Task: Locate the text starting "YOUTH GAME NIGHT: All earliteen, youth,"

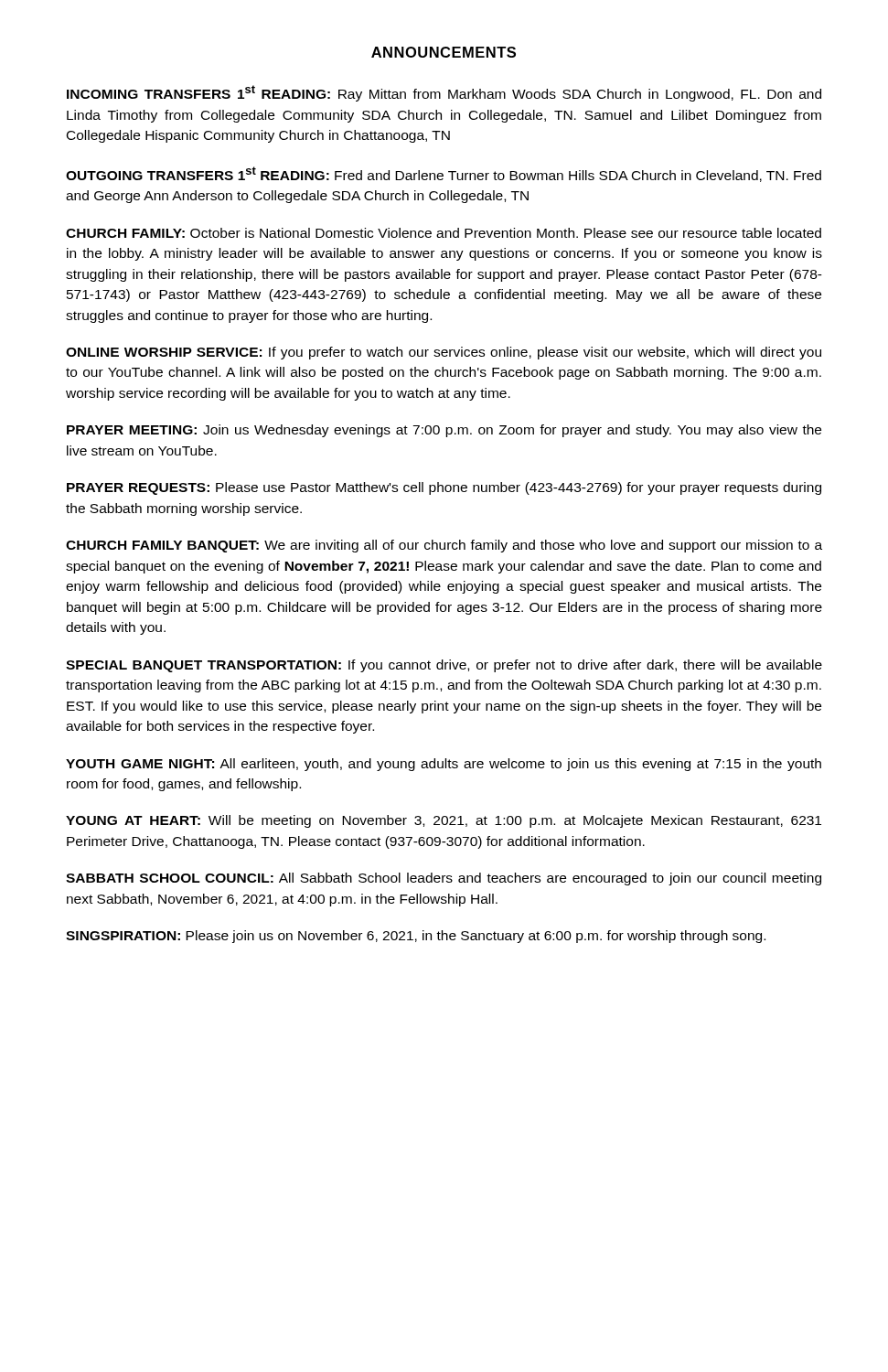Action: pos(444,773)
